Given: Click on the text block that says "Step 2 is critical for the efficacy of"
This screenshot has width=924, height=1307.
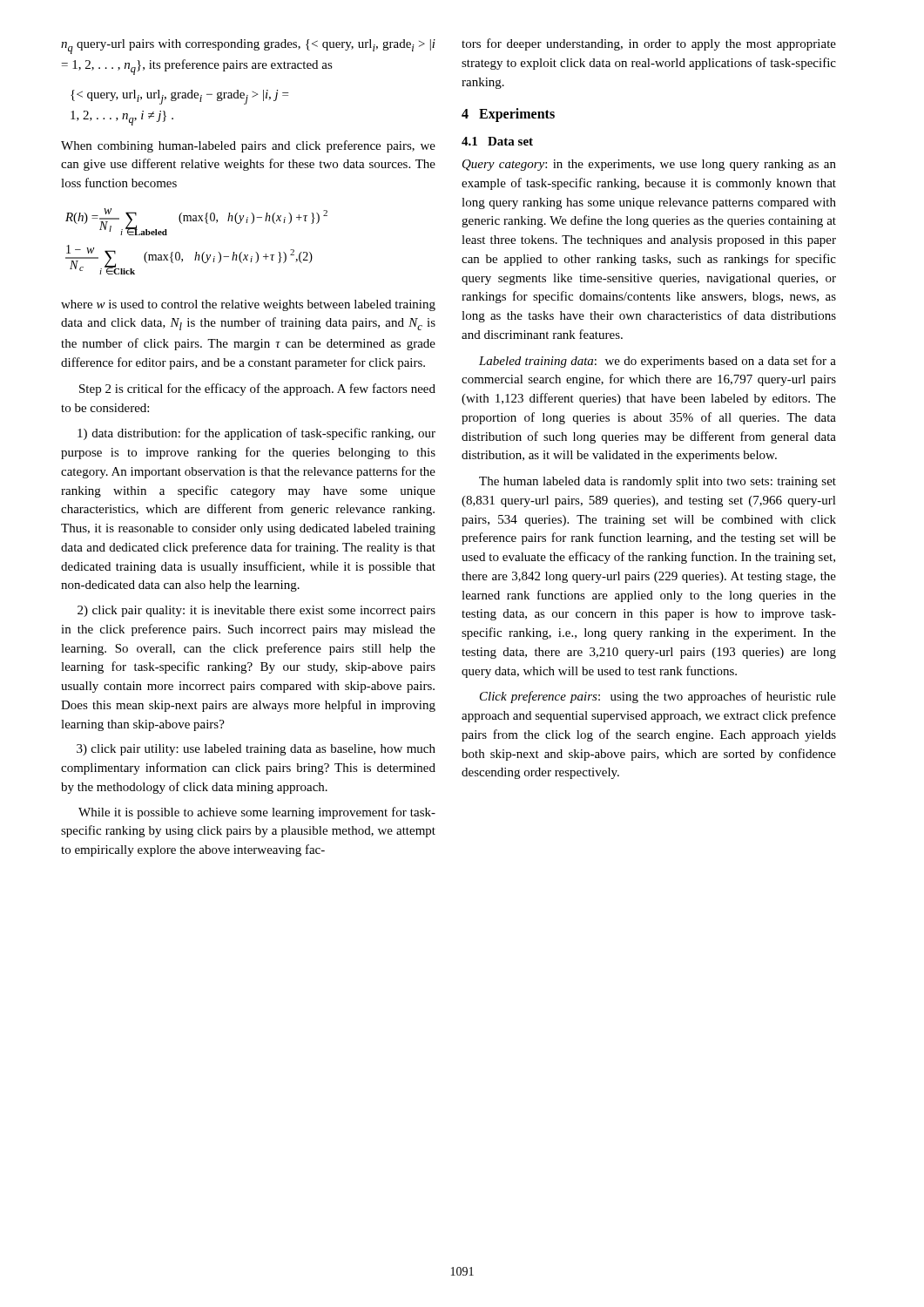Looking at the screenshot, I should click(248, 398).
